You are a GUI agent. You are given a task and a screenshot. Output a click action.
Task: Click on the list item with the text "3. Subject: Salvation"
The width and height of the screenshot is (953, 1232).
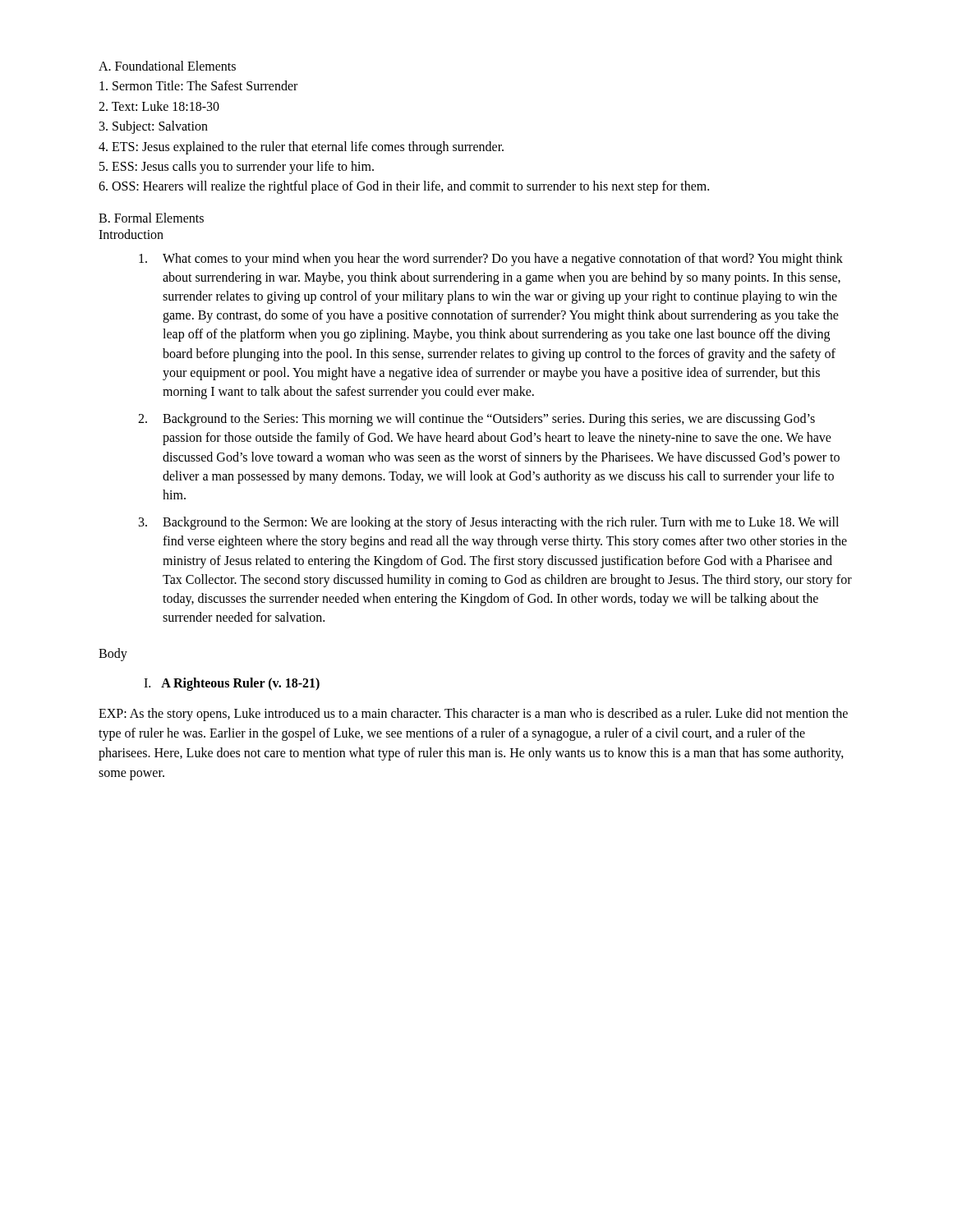point(153,126)
